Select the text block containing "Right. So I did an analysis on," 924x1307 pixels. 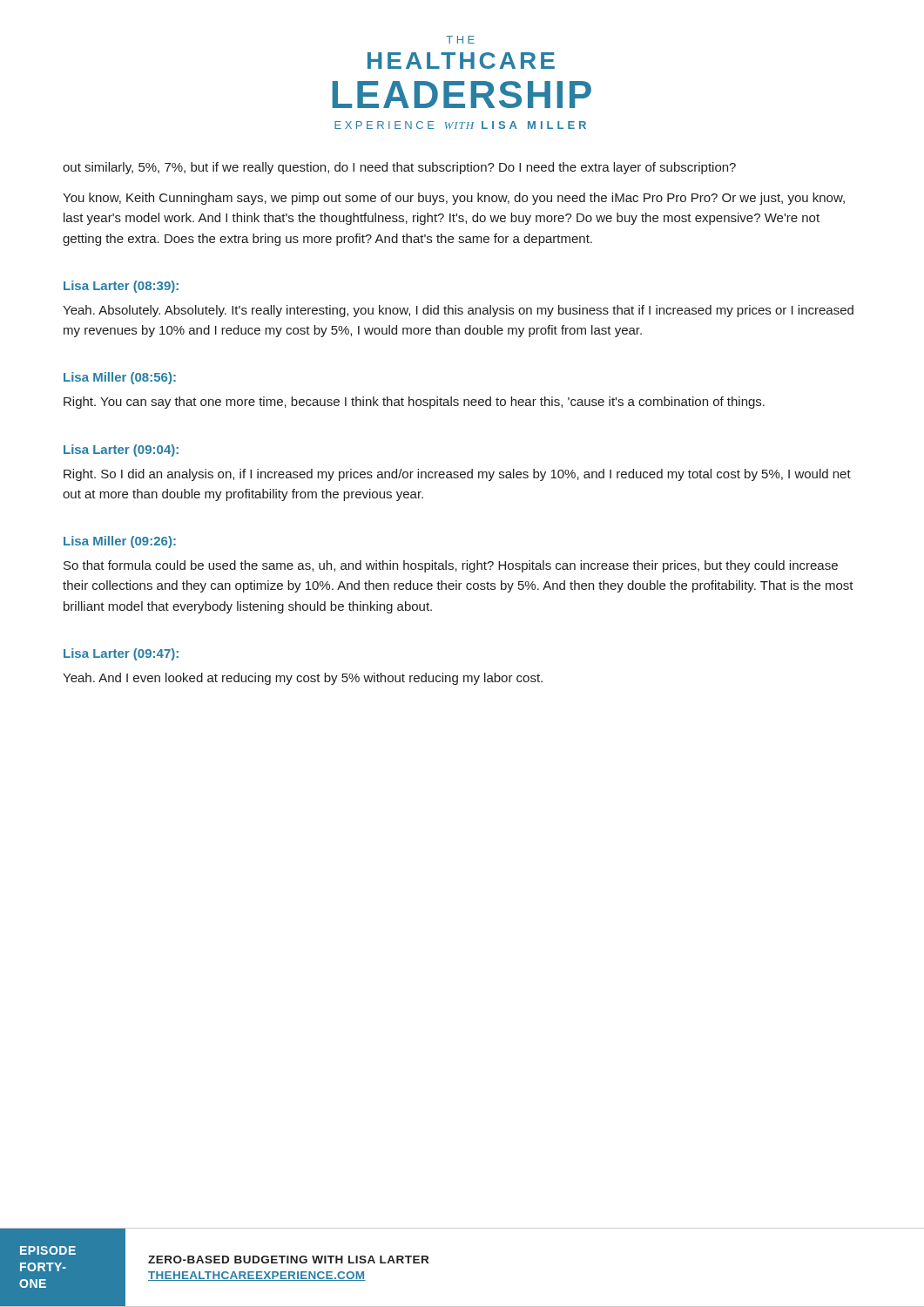[x=457, y=483]
